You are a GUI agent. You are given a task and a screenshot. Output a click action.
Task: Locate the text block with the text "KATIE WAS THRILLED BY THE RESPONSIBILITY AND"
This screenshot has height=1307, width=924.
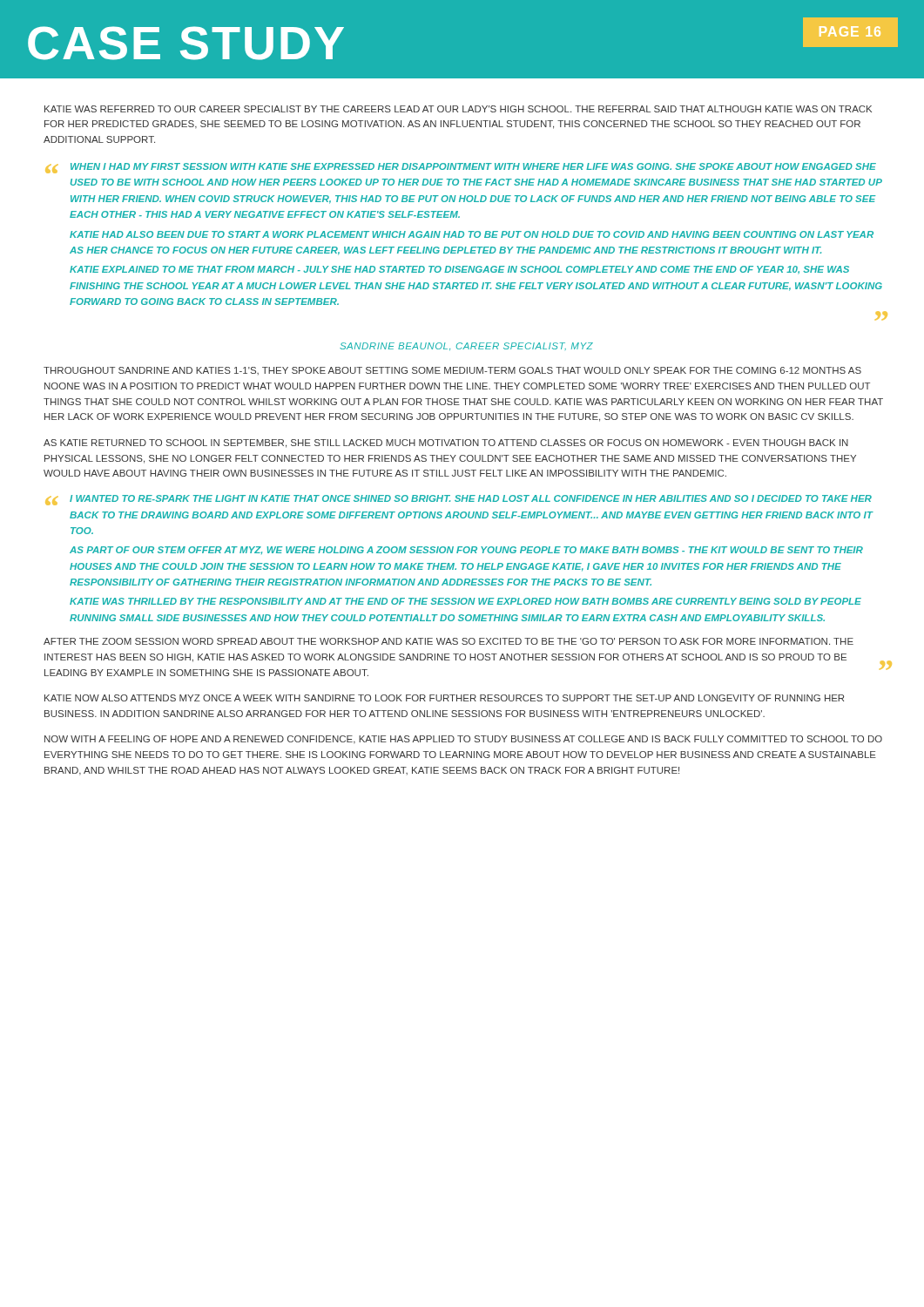coord(479,610)
